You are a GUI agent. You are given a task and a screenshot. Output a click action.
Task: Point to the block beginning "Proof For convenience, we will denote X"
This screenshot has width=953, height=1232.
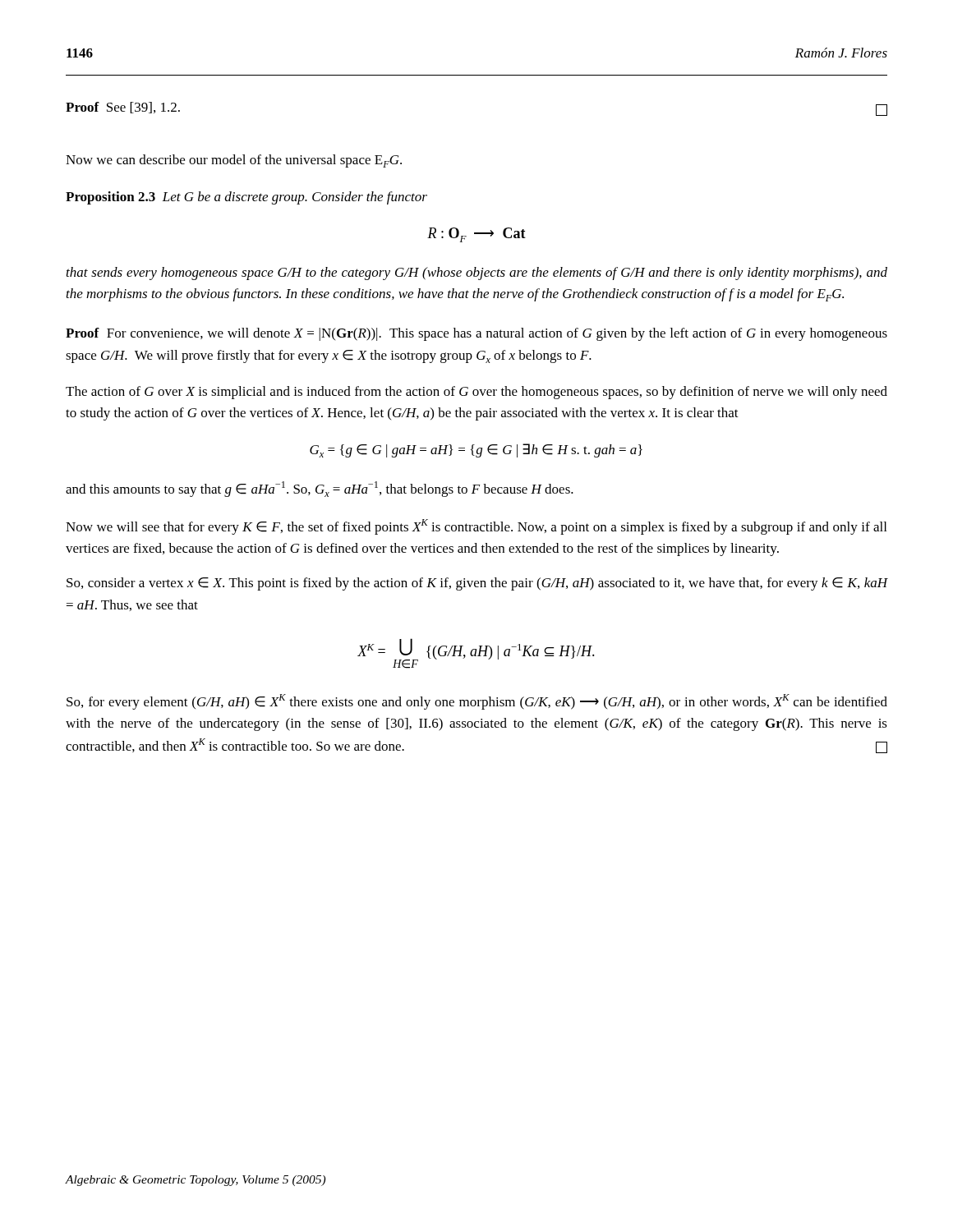click(476, 346)
